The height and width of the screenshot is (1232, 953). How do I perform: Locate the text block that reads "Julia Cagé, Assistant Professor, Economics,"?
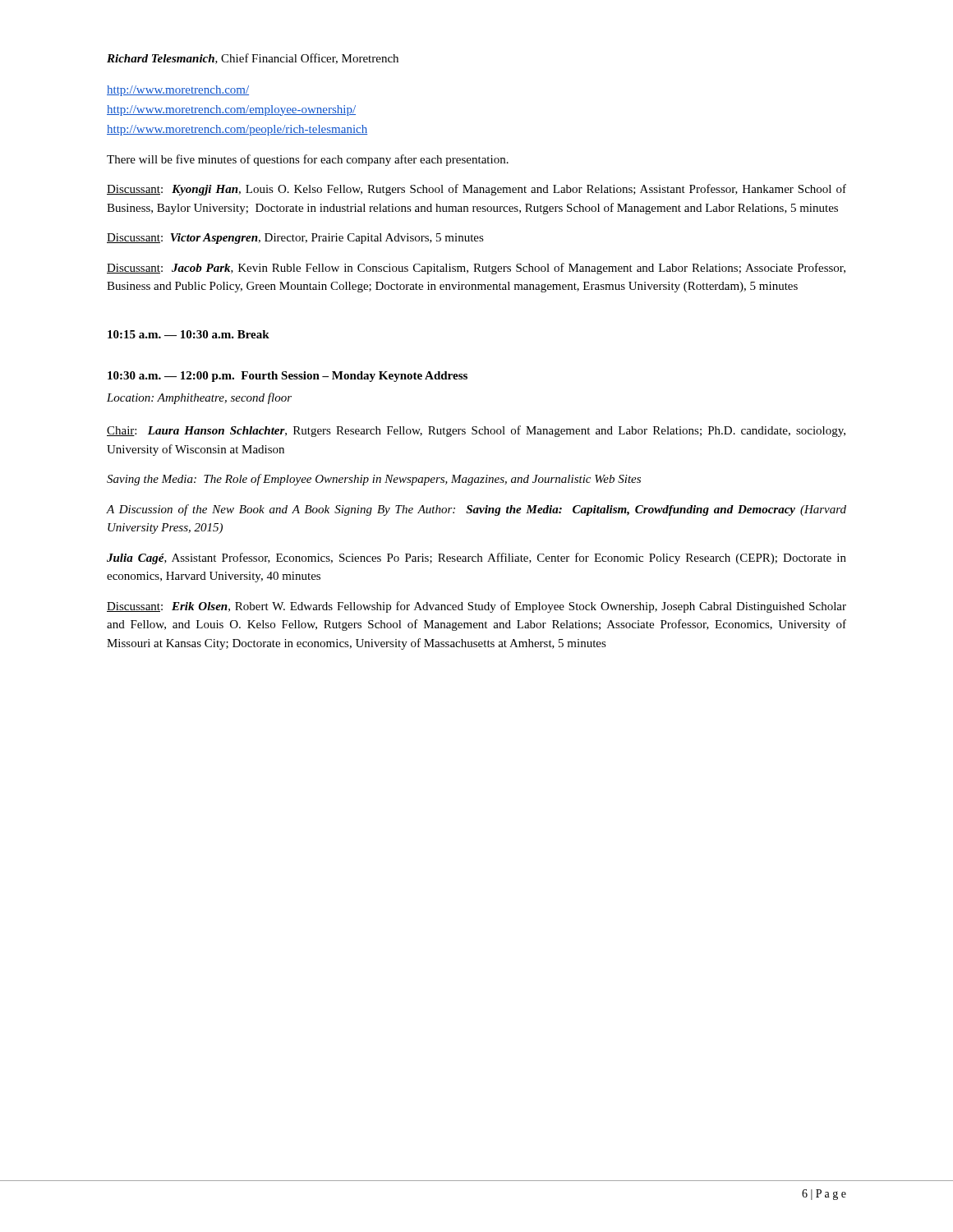(x=476, y=567)
